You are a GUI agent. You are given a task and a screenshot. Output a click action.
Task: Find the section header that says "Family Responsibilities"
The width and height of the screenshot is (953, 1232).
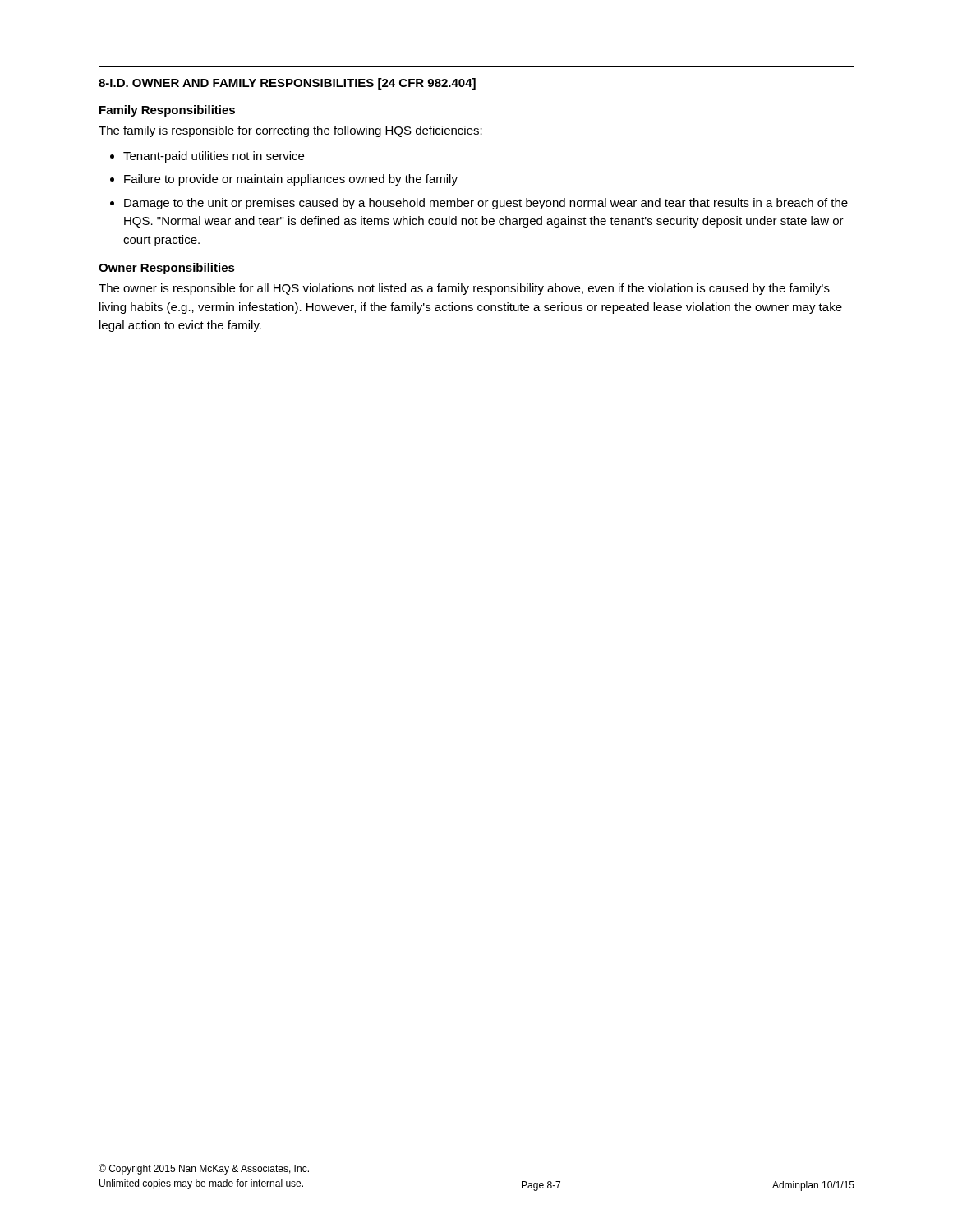167,110
